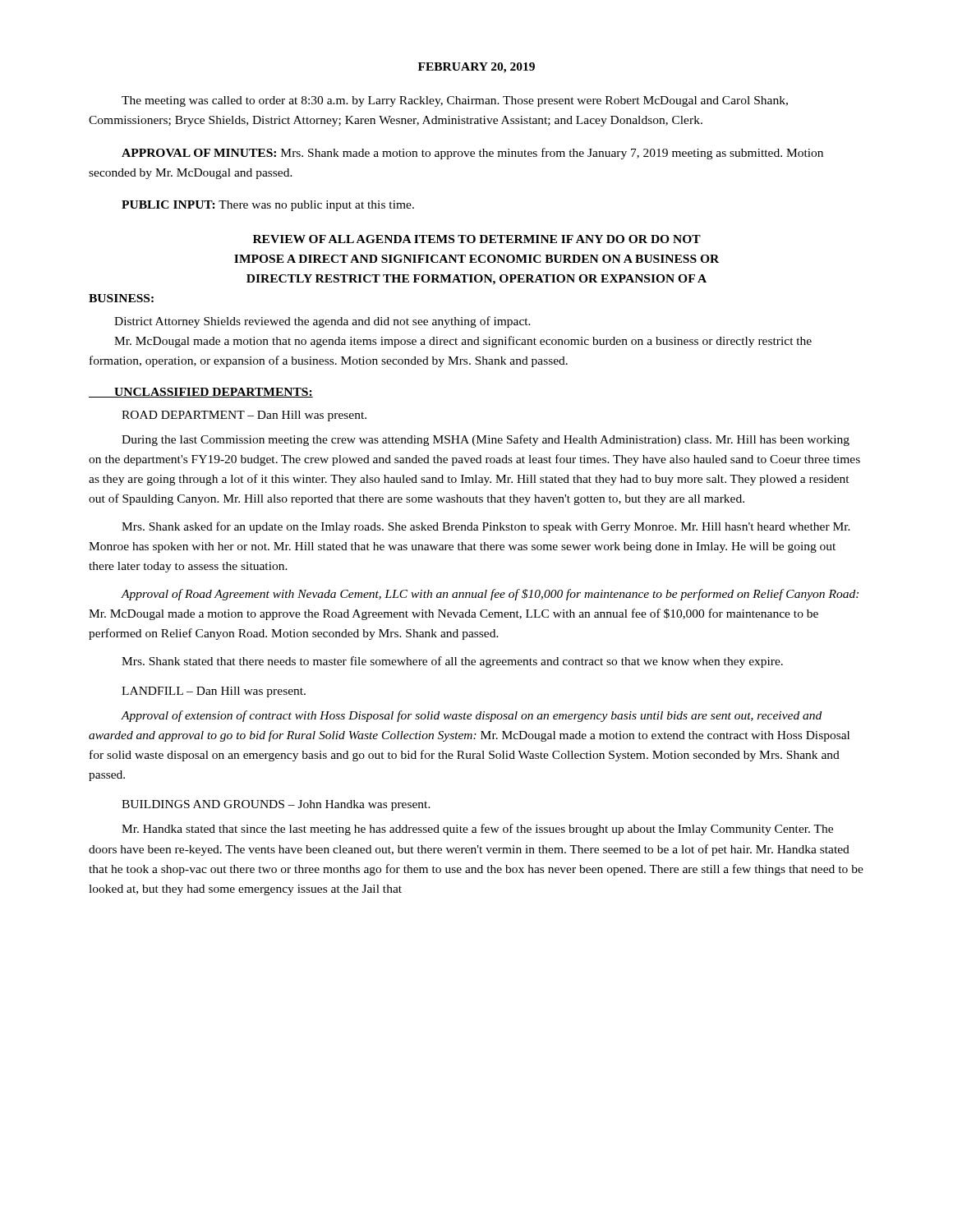Find "UNCLASSIFIED DEPARTMENTS:" on this page
The width and height of the screenshot is (953, 1232).
pyautogui.click(x=201, y=392)
